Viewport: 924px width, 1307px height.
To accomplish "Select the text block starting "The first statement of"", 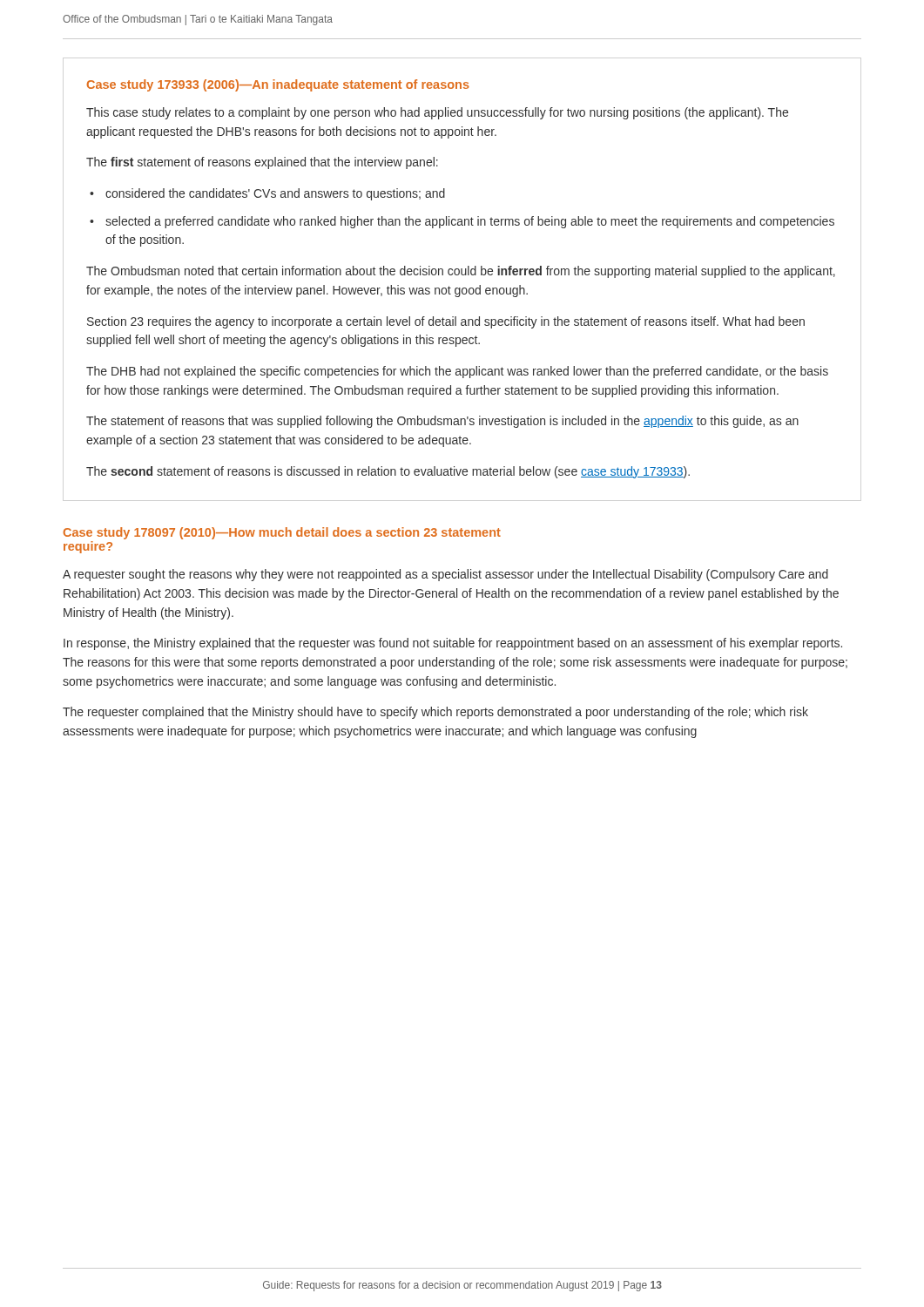I will (262, 162).
